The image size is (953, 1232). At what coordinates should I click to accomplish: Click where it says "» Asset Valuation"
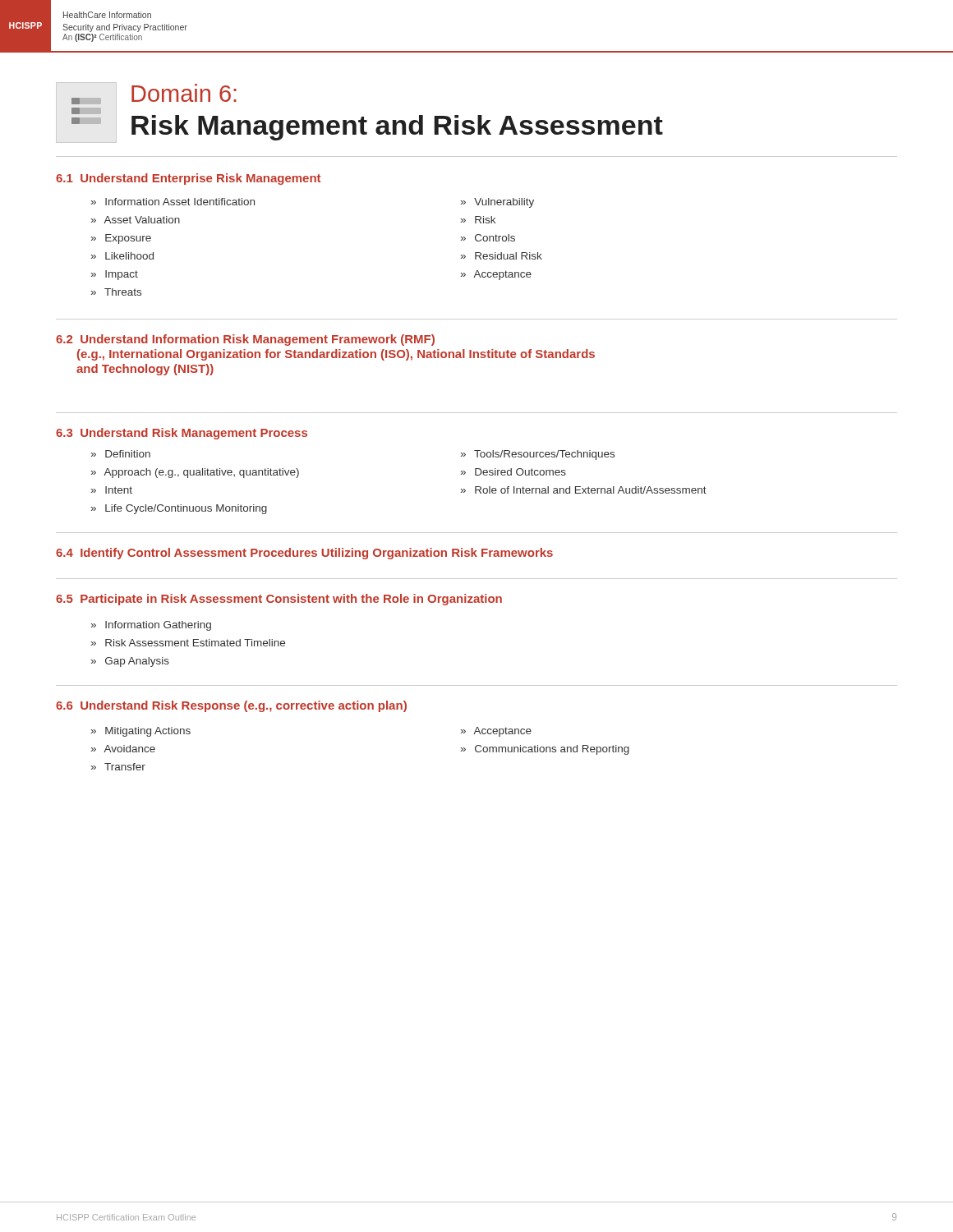point(135,220)
